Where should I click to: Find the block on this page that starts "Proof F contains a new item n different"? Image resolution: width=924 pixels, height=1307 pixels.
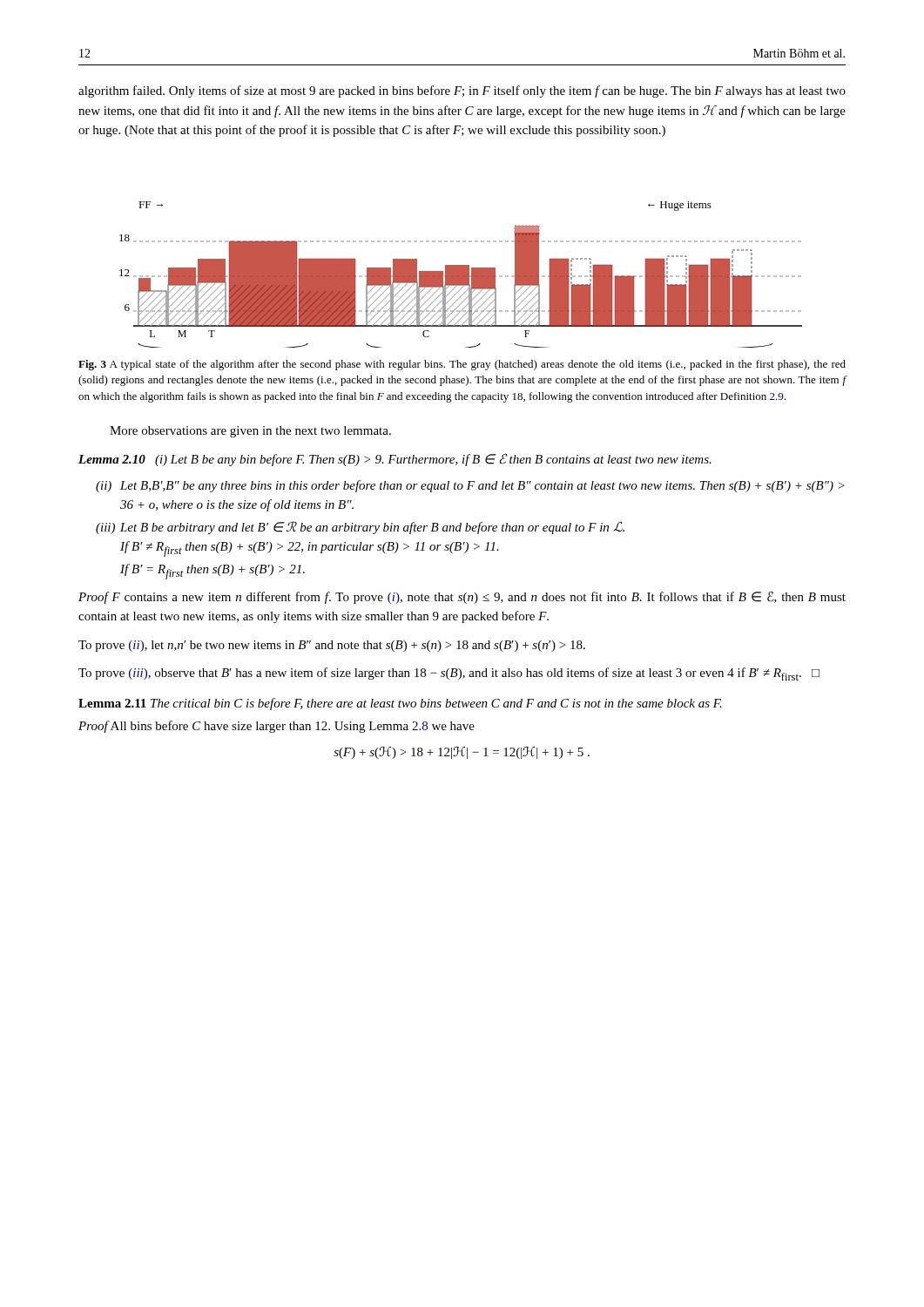[462, 606]
